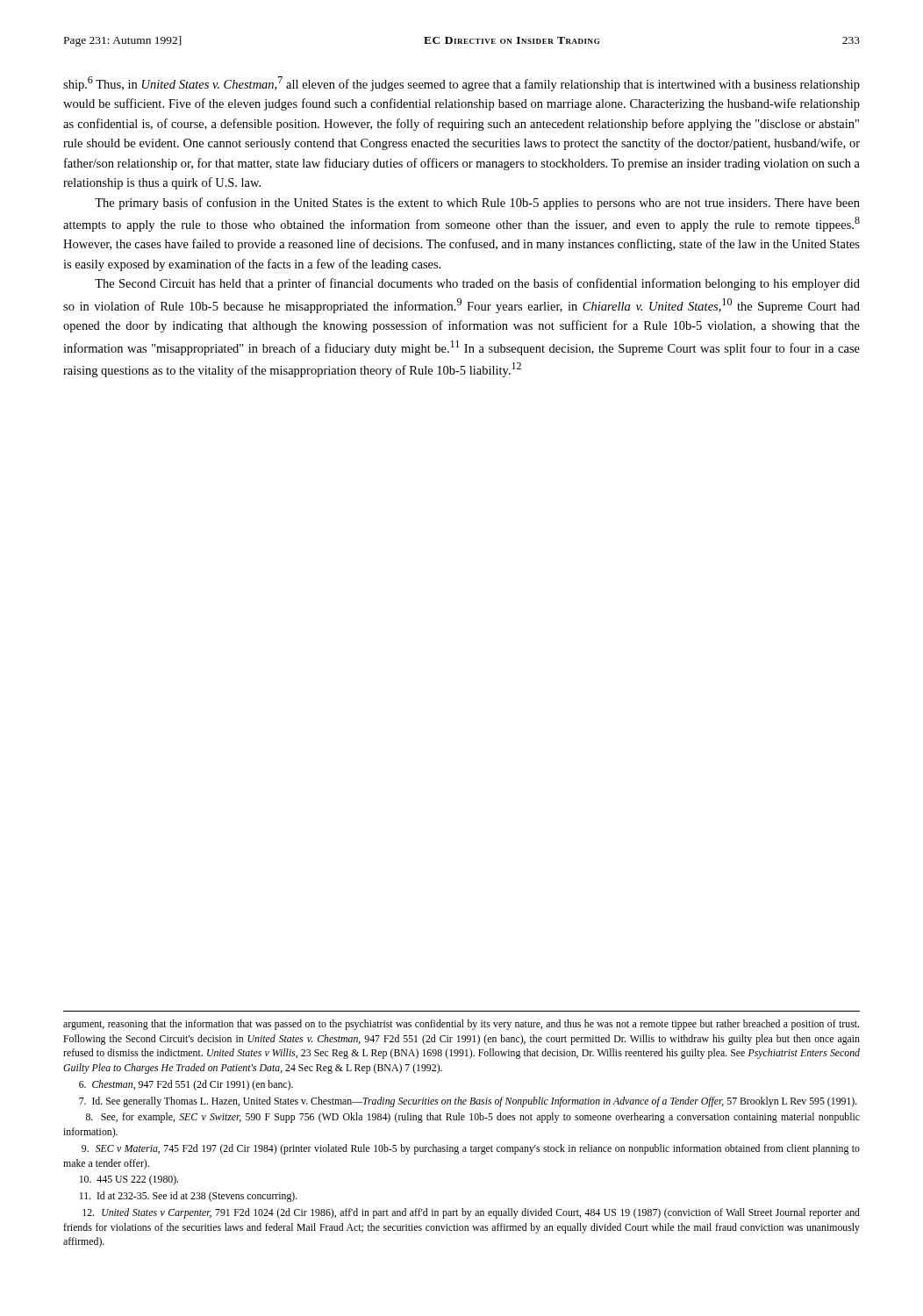Viewport: 923px width, 1316px height.
Task: Point to the block beginning "SEC v Materia, 745 F2d 197 (2d Cir"
Action: (462, 1156)
